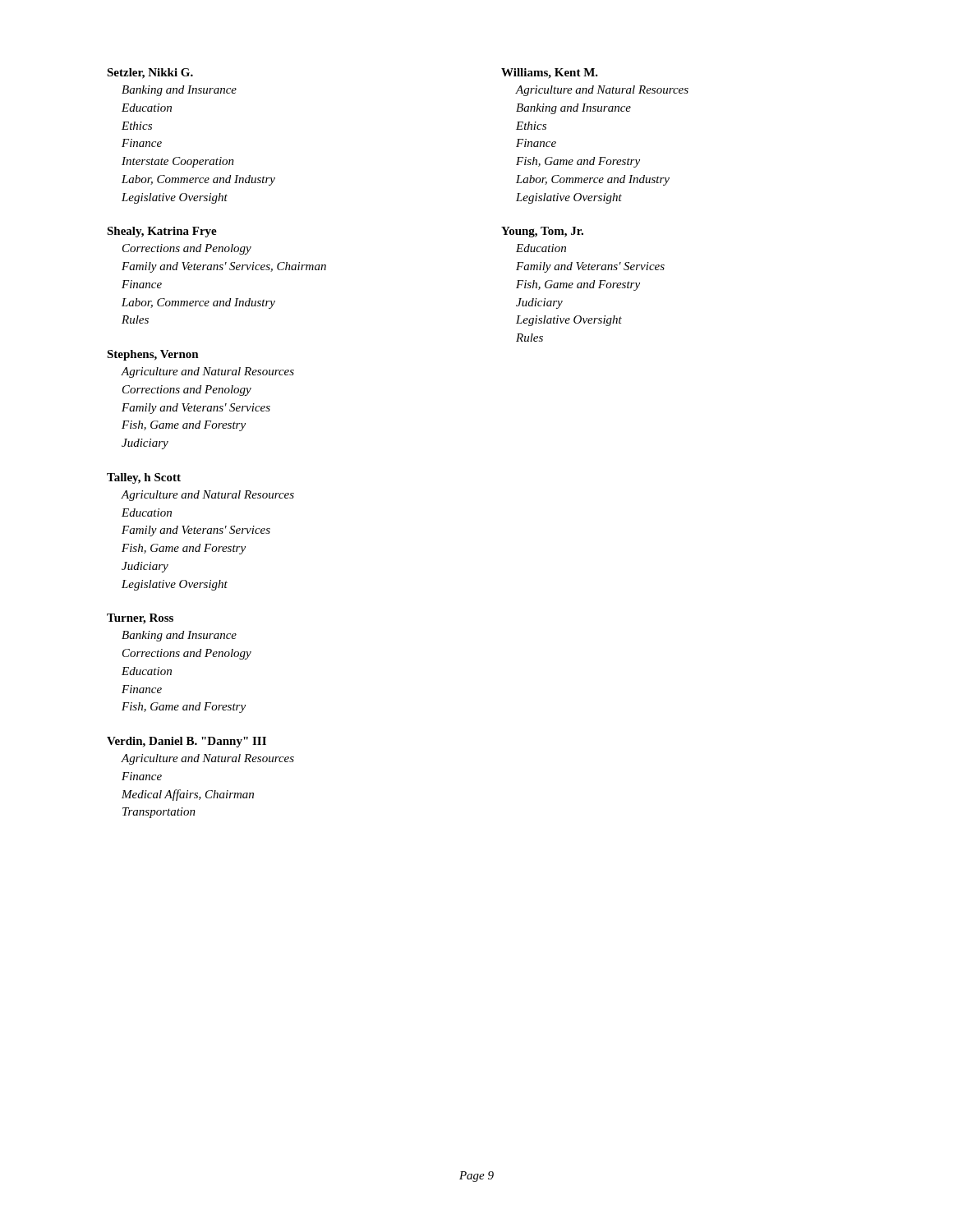The width and height of the screenshot is (953, 1232).
Task: Locate the region starting "Verdin, Daniel B. "Danny" III Agriculture and"
Action: pos(186,742)
